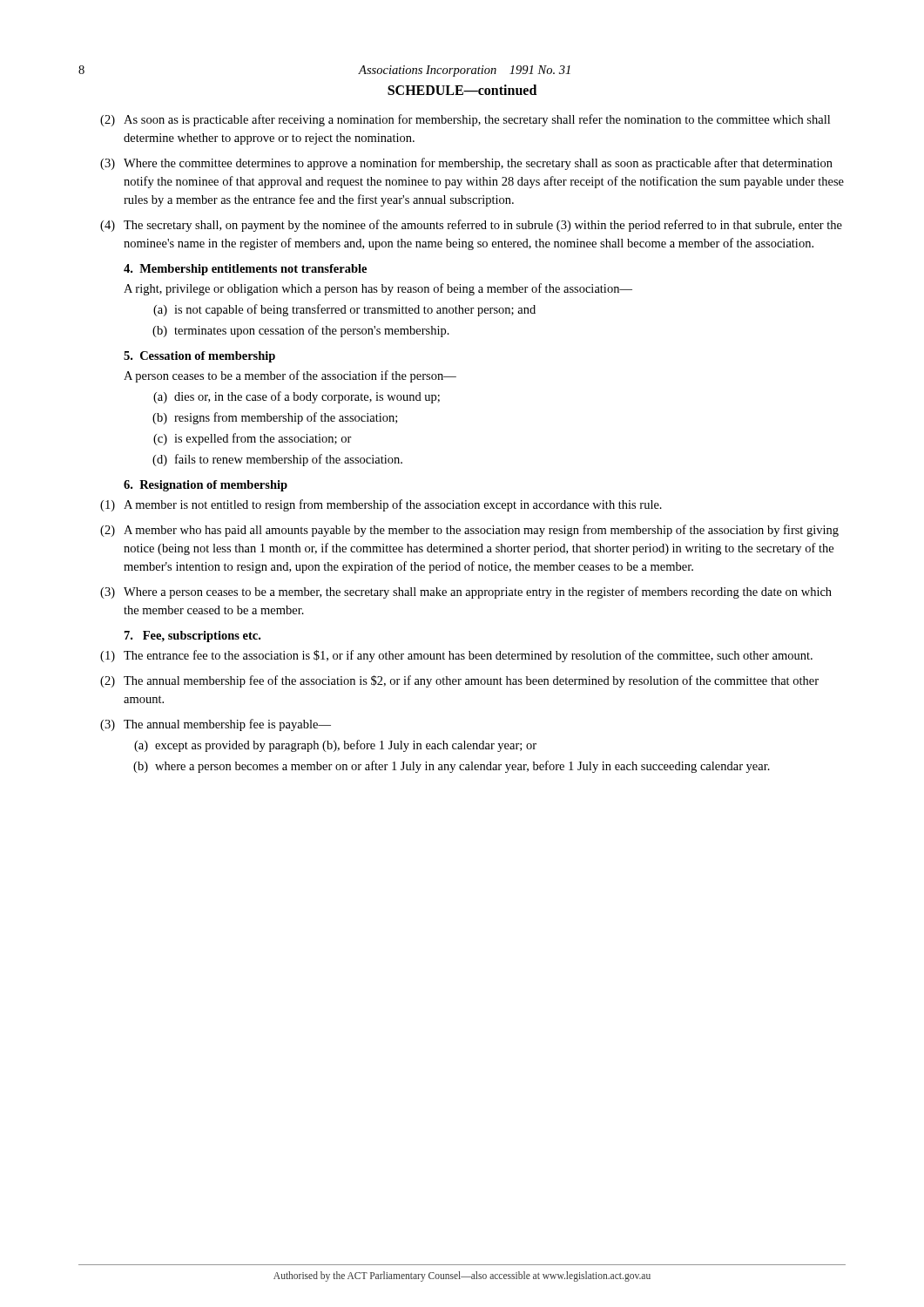Click on the list item that says "(b) terminates upon cessation of the person's"
The image size is (924, 1307).
[301, 331]
